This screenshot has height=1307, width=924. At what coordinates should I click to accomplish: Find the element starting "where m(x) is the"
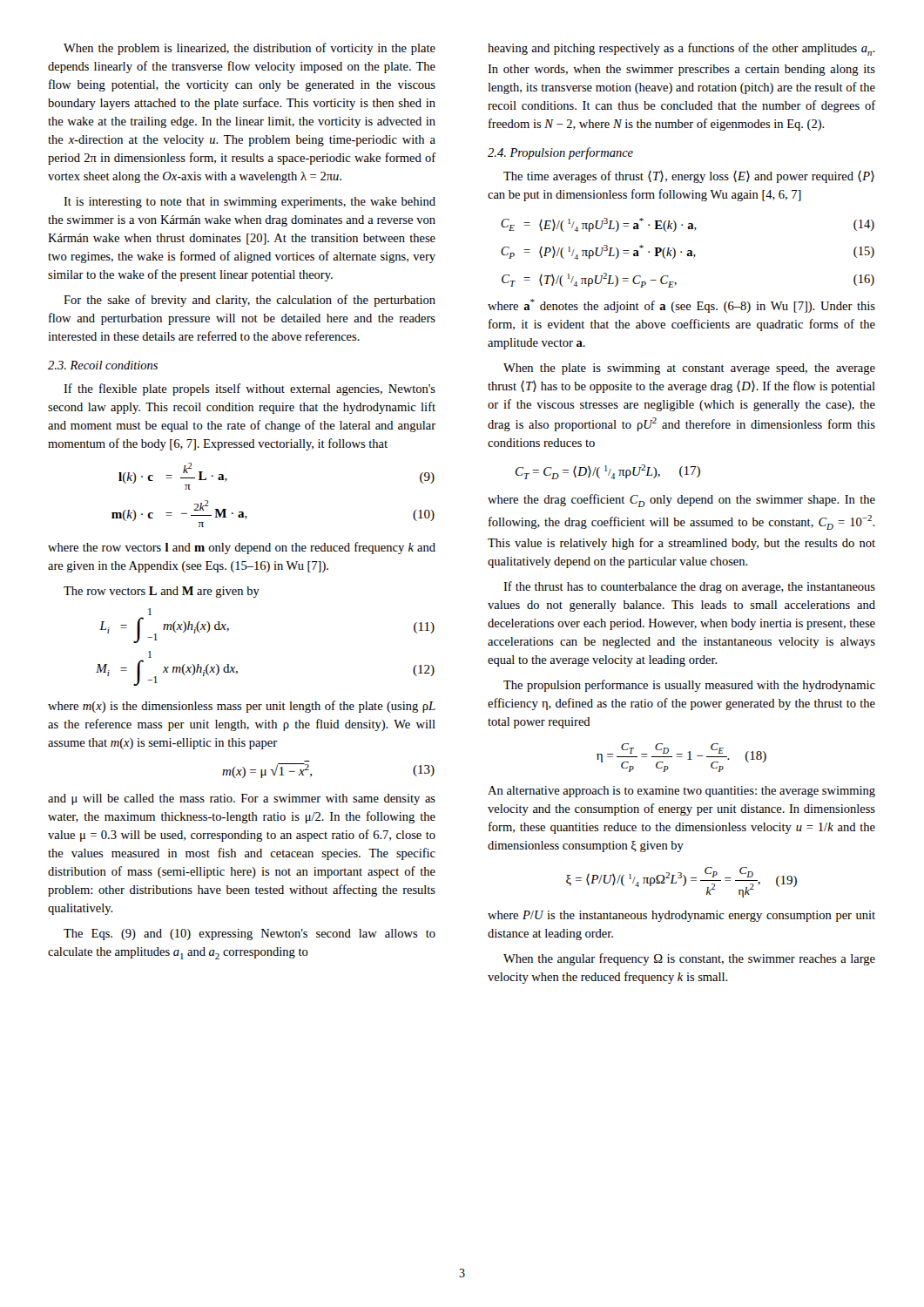point(242,724)
